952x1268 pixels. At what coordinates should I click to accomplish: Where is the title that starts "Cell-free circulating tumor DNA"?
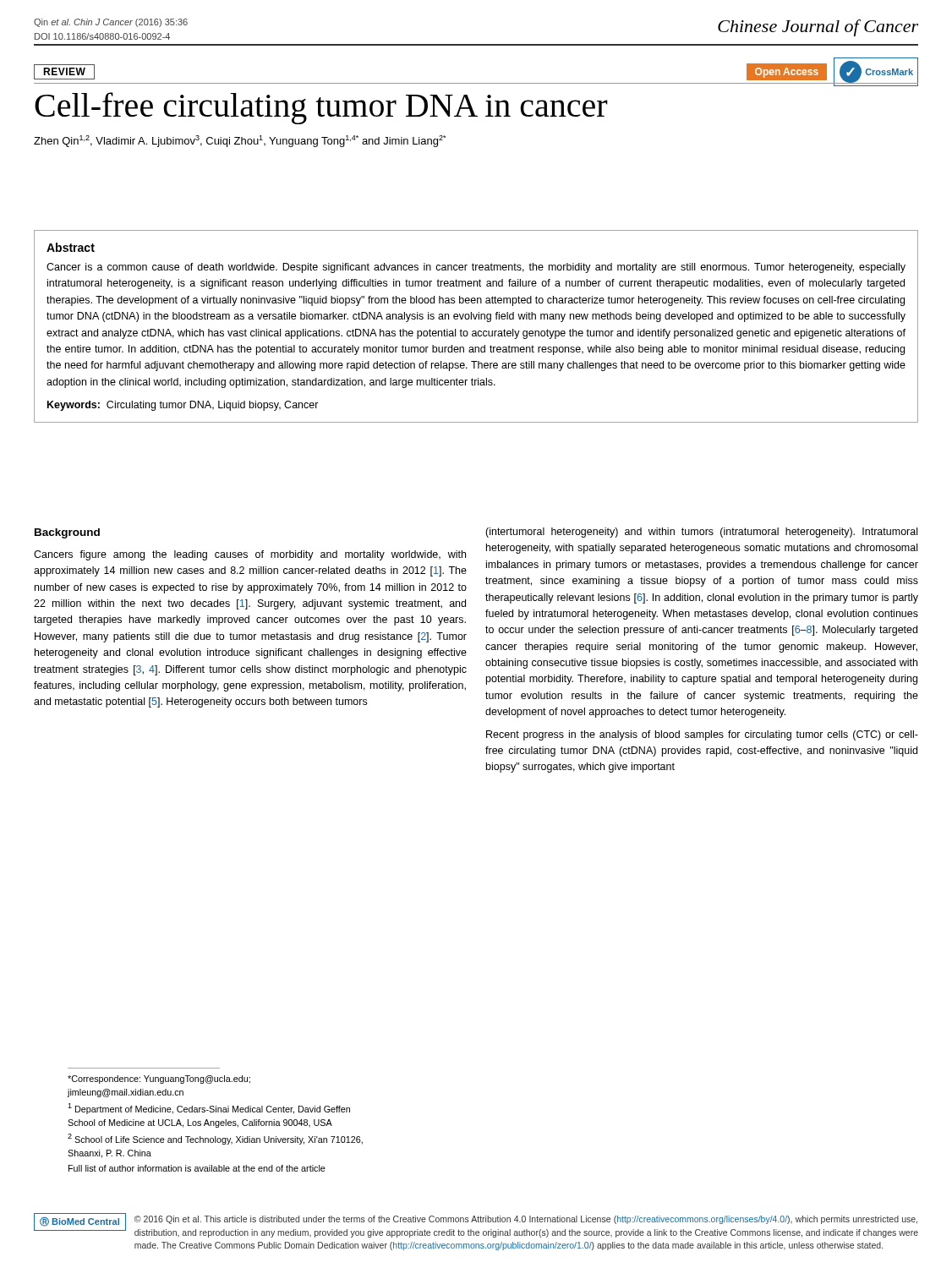click(x=476, y=106)
